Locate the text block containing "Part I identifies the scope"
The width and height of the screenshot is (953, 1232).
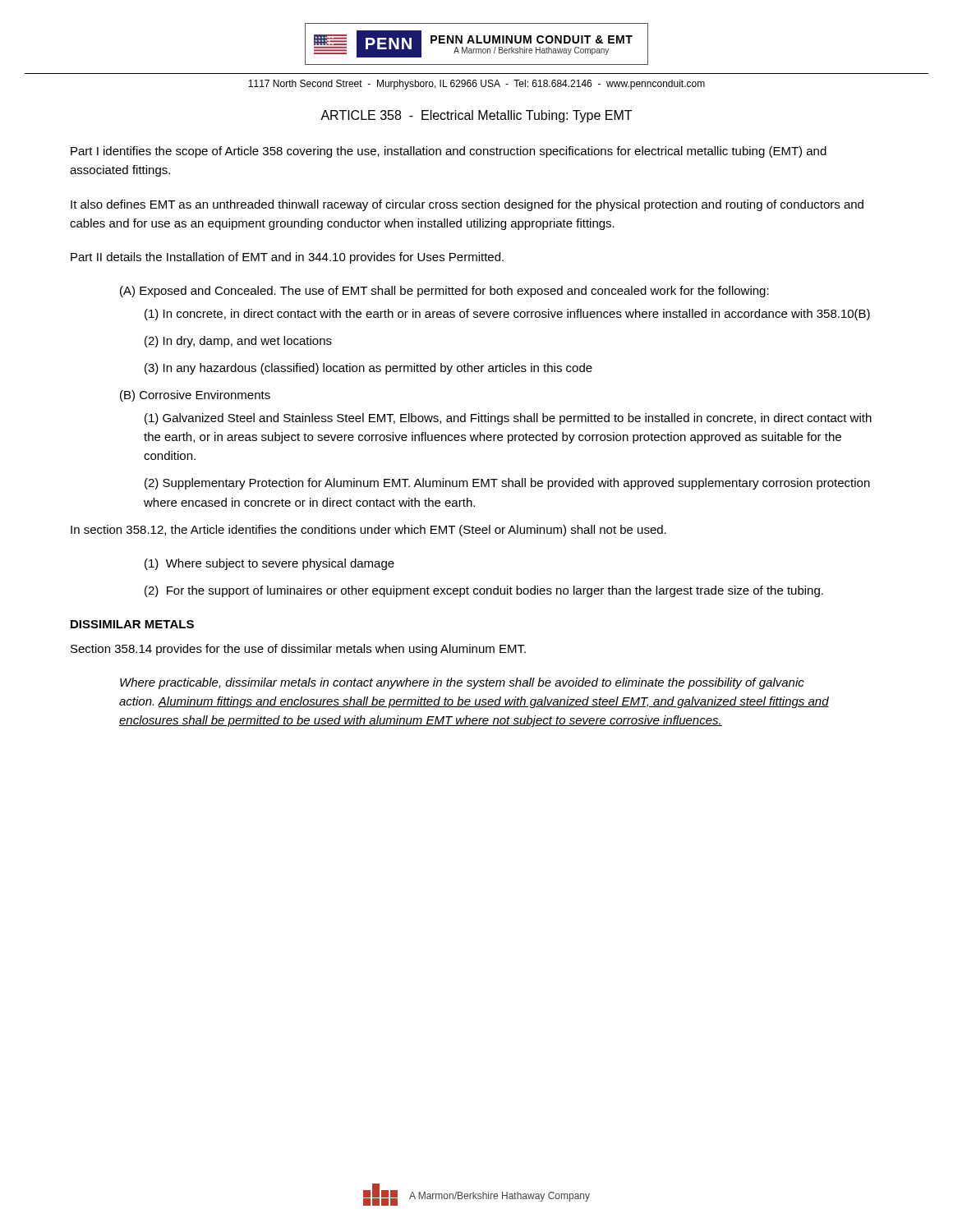pyautogui.click(x=448, y=160)
